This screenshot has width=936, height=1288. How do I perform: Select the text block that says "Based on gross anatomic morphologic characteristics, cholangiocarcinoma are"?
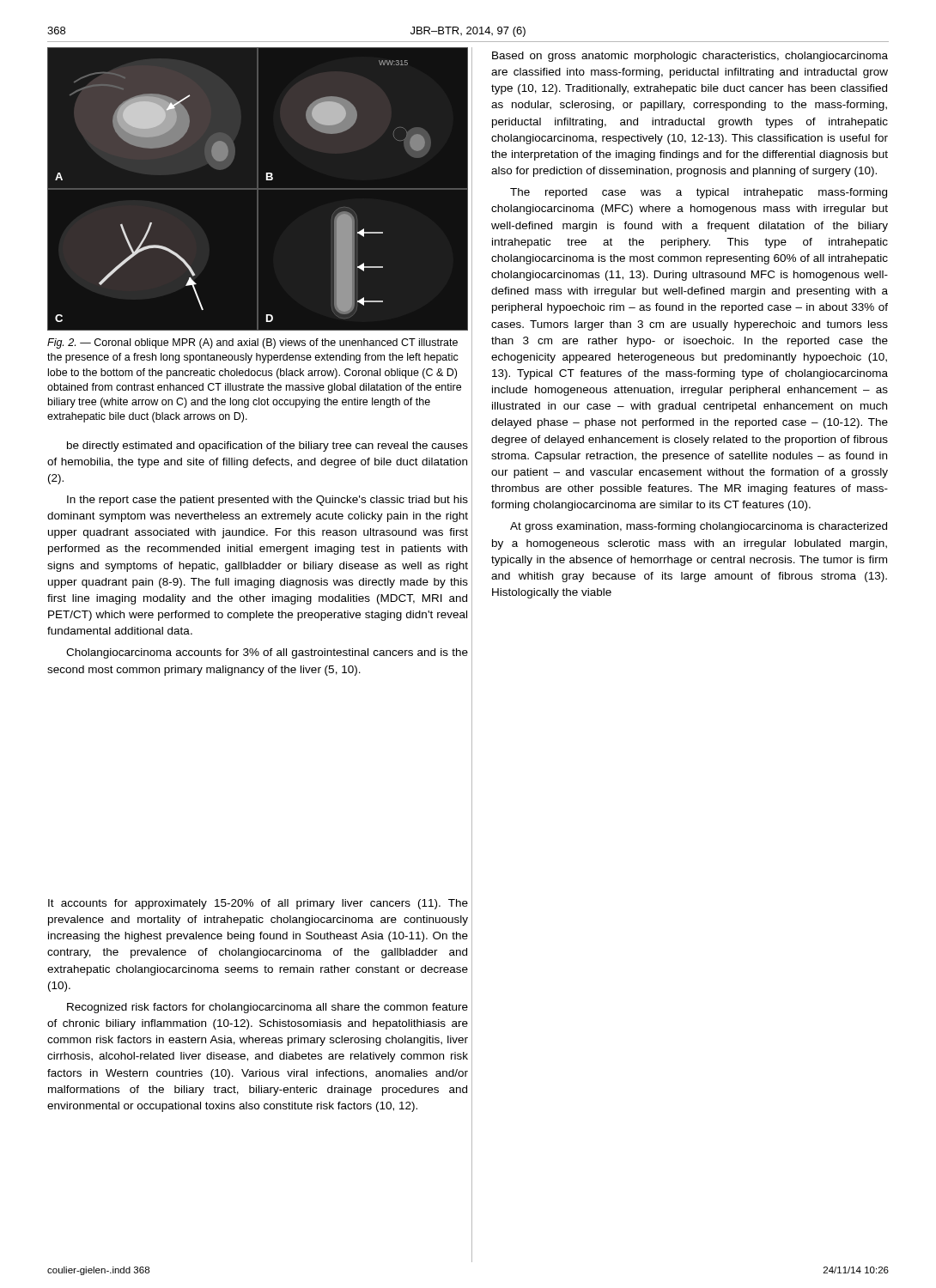690,324
